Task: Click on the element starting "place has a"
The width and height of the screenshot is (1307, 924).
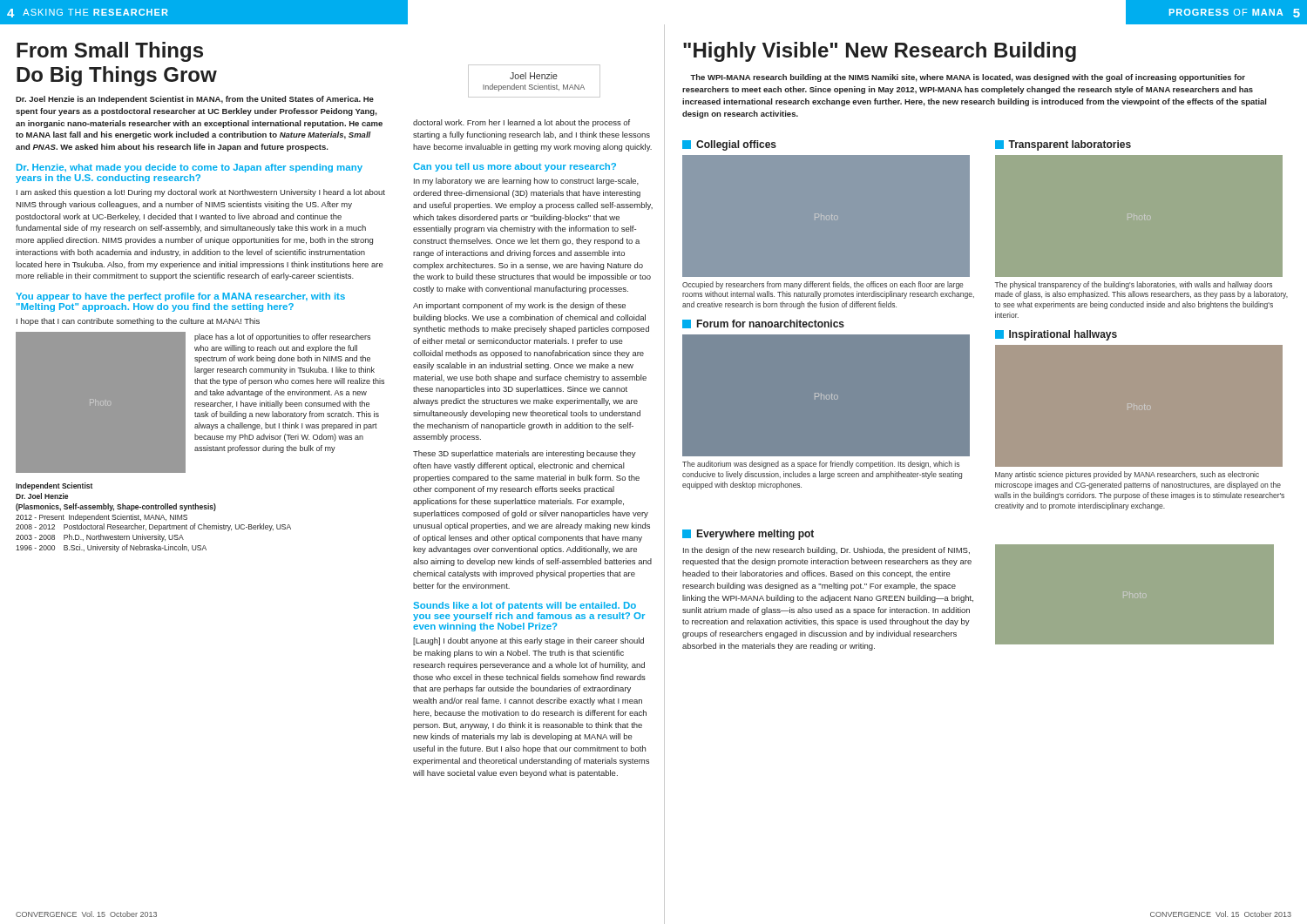Action: (290, 393)
